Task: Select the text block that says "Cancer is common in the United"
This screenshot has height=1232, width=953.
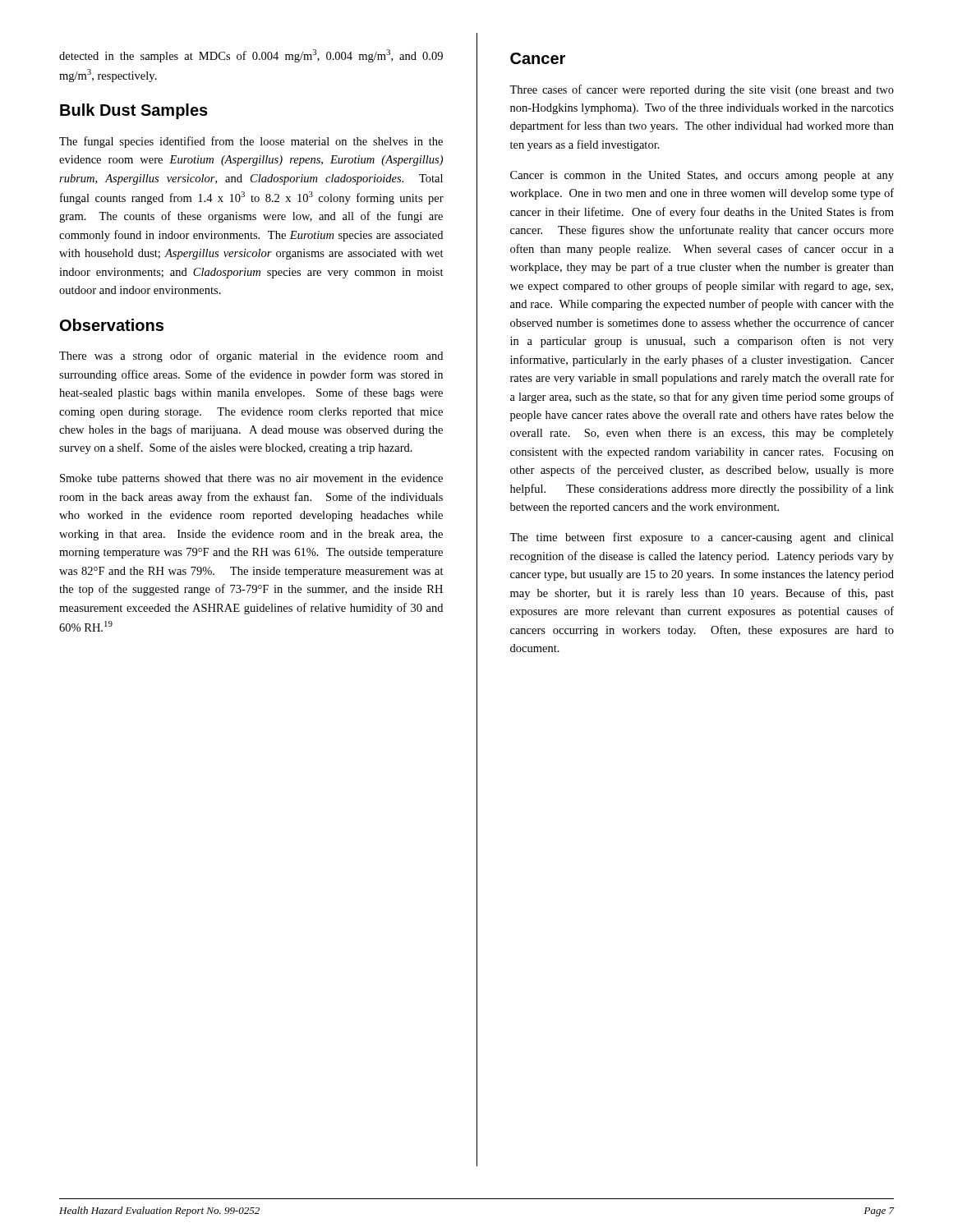Action: coord(702,341)
